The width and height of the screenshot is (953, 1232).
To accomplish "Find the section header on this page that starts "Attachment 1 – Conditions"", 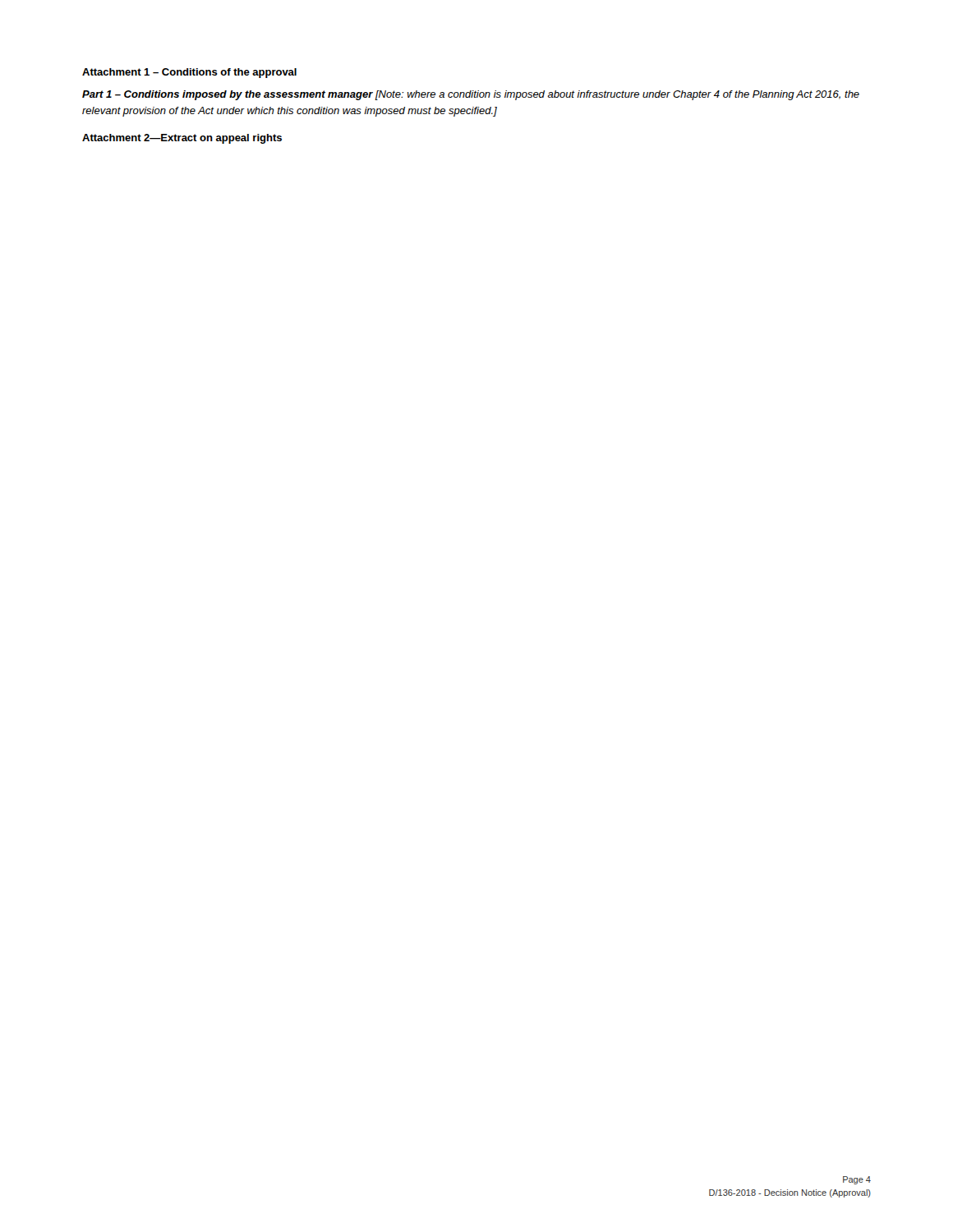I will pyautogui.click(x=190, y=72).
